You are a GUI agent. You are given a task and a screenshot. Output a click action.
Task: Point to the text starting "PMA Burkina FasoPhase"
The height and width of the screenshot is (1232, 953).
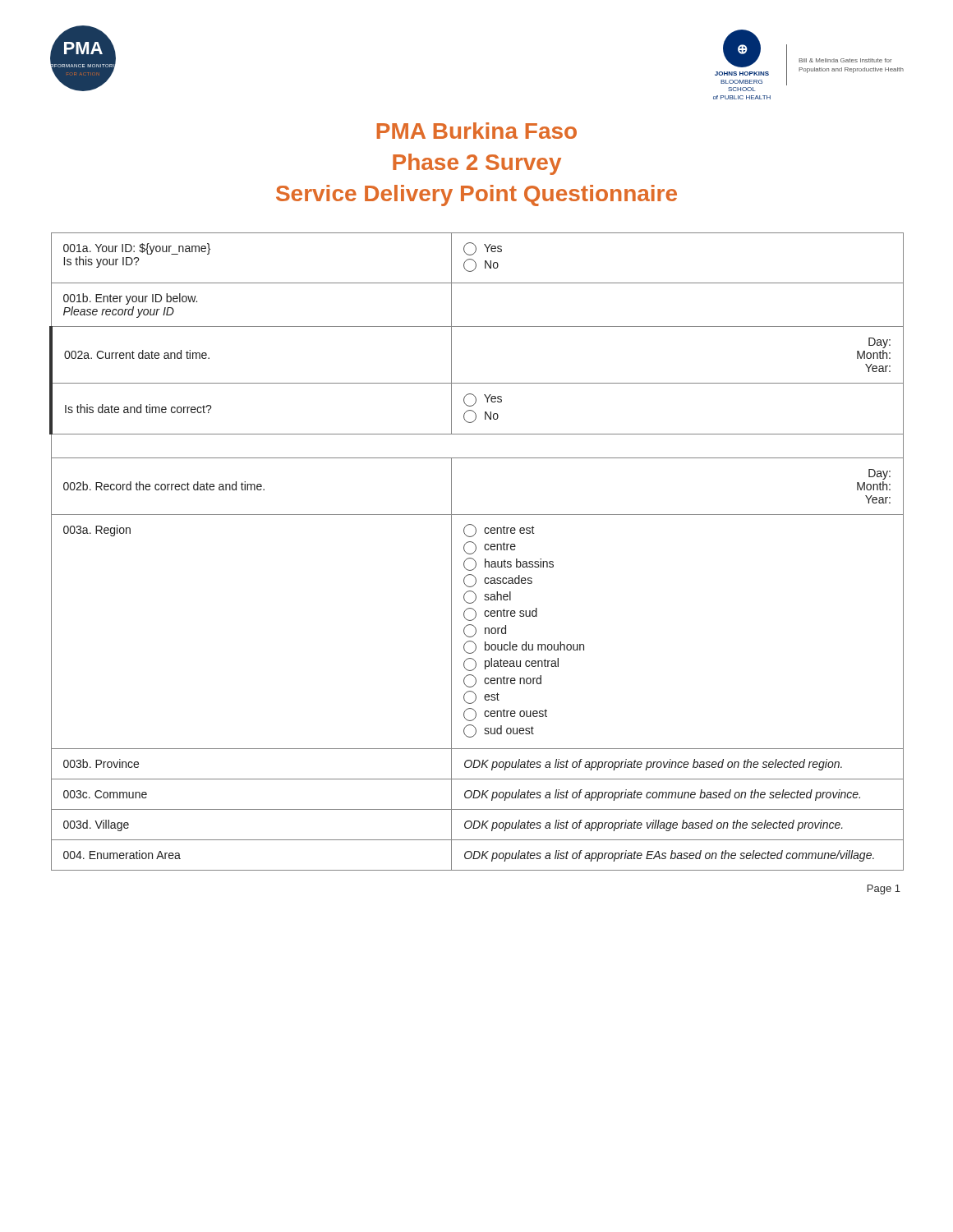click(476, 163)
